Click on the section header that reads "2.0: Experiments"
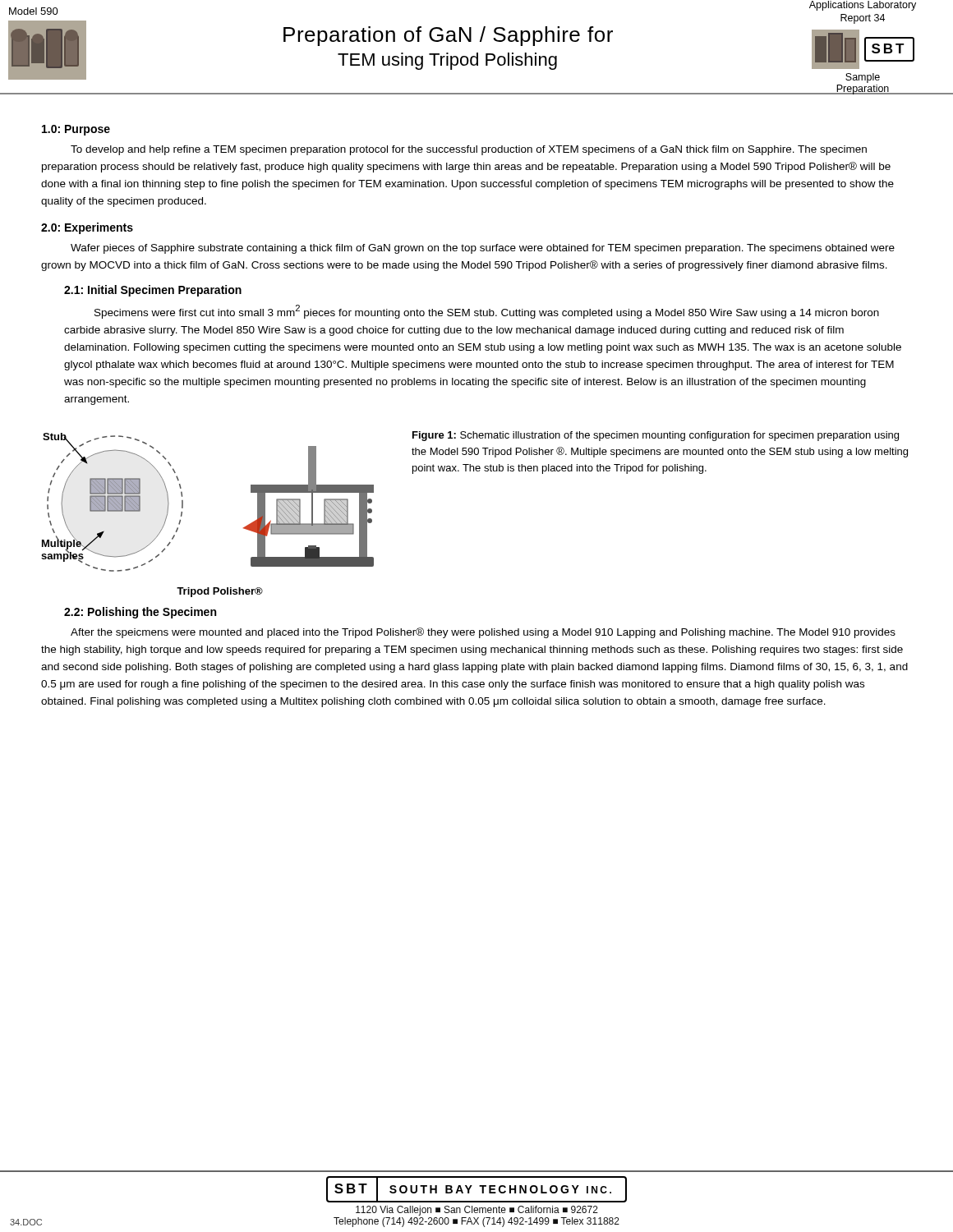The image size is (953, 1232). (x=87, y=228)
